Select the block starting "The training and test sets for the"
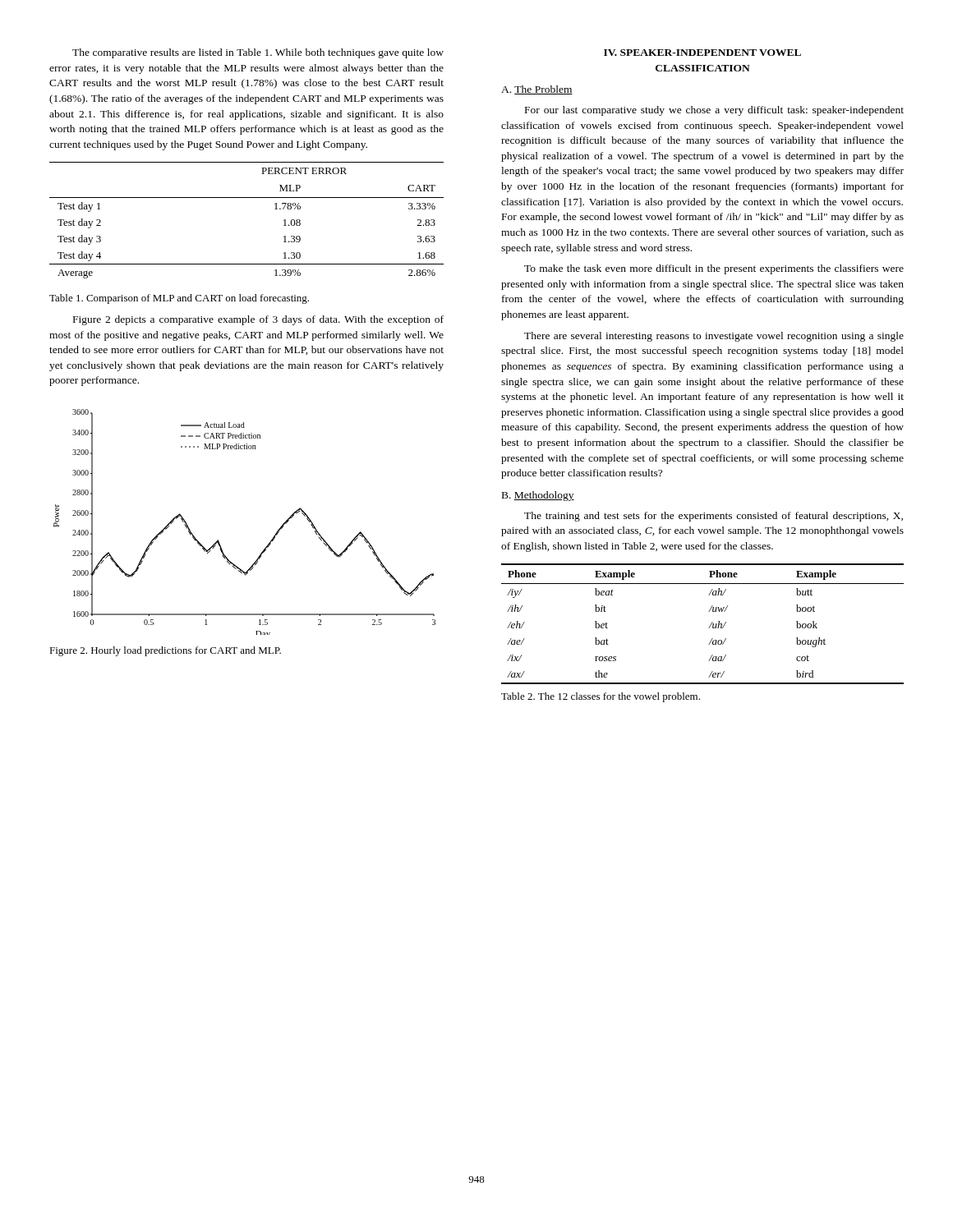Viewport: 953px width, 1232px height. [x=702, y=531]
